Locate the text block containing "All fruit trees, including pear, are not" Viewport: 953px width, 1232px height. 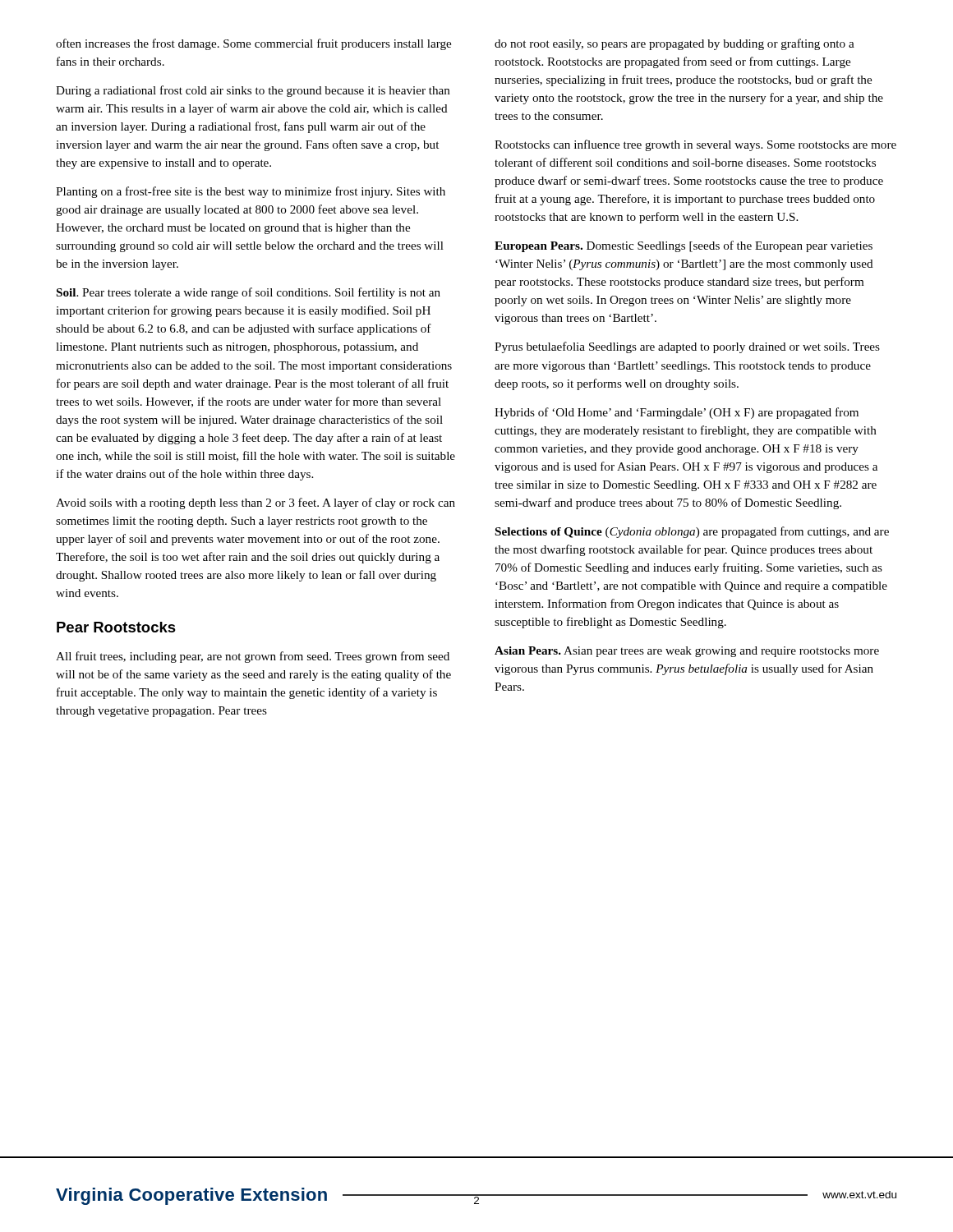257,683
